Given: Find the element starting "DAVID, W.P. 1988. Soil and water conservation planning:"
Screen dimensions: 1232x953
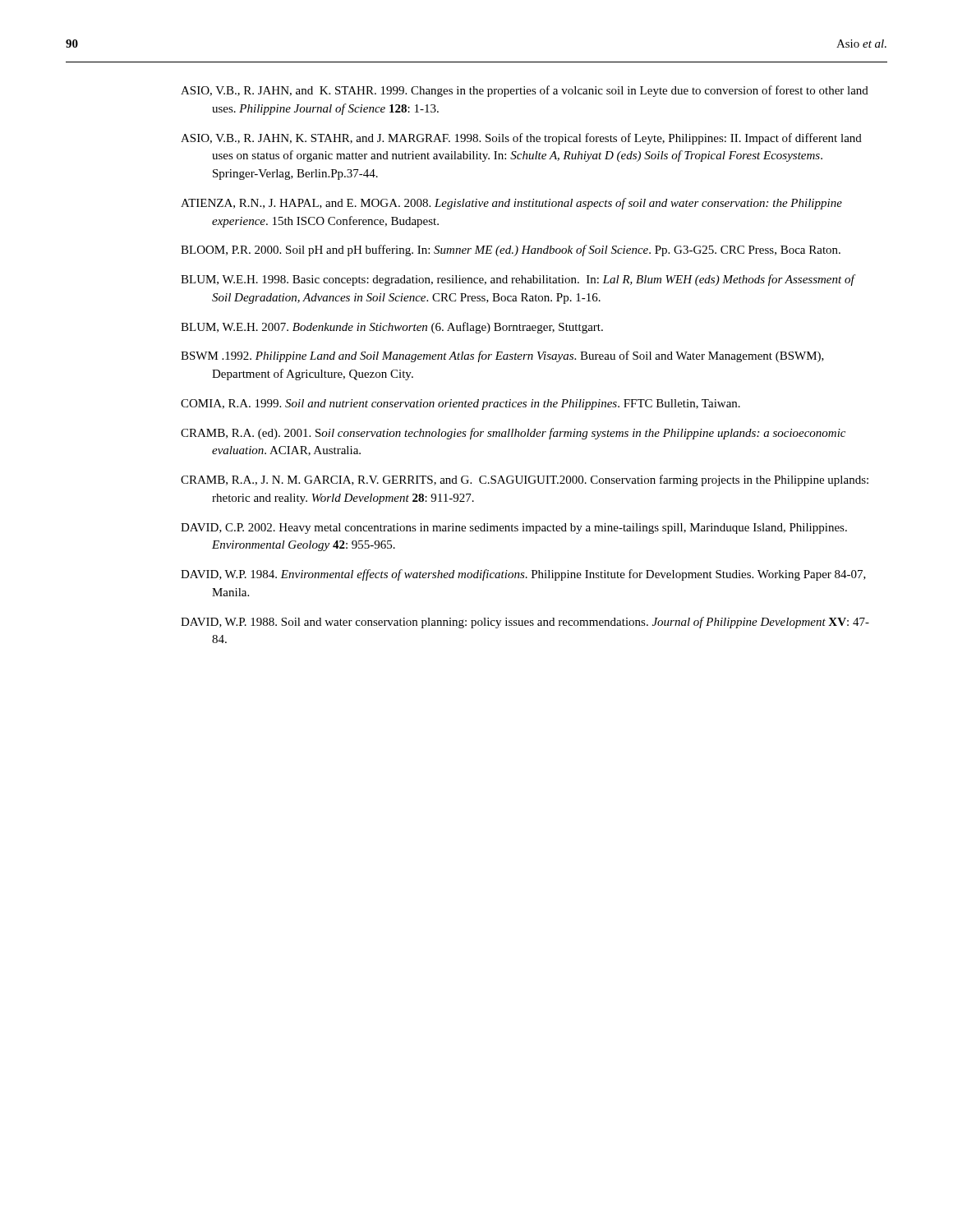Looking at the screenshot, I should (x=525, y=630).
